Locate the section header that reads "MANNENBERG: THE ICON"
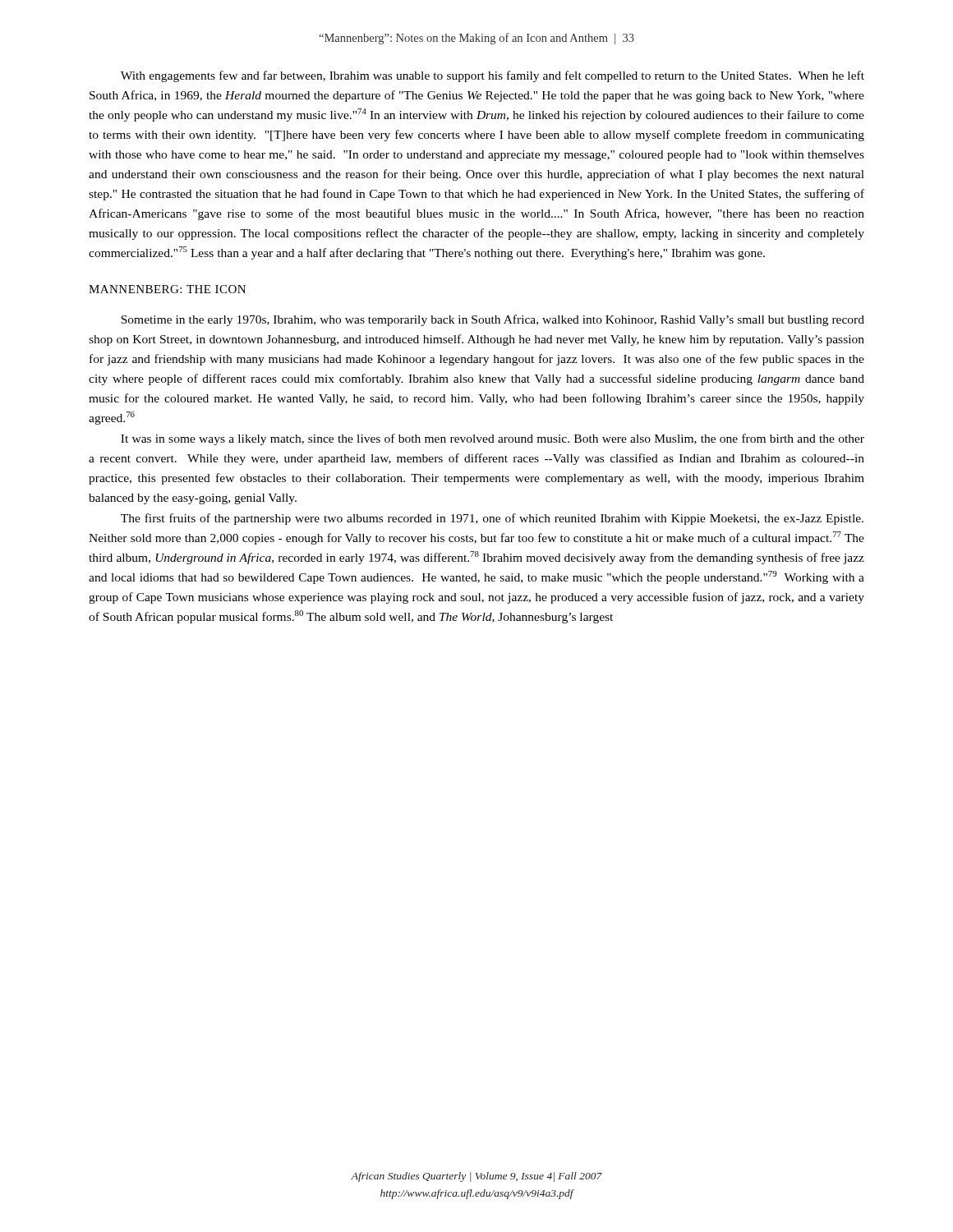This screenshot has height=1232, width=953. pos(168,289)
